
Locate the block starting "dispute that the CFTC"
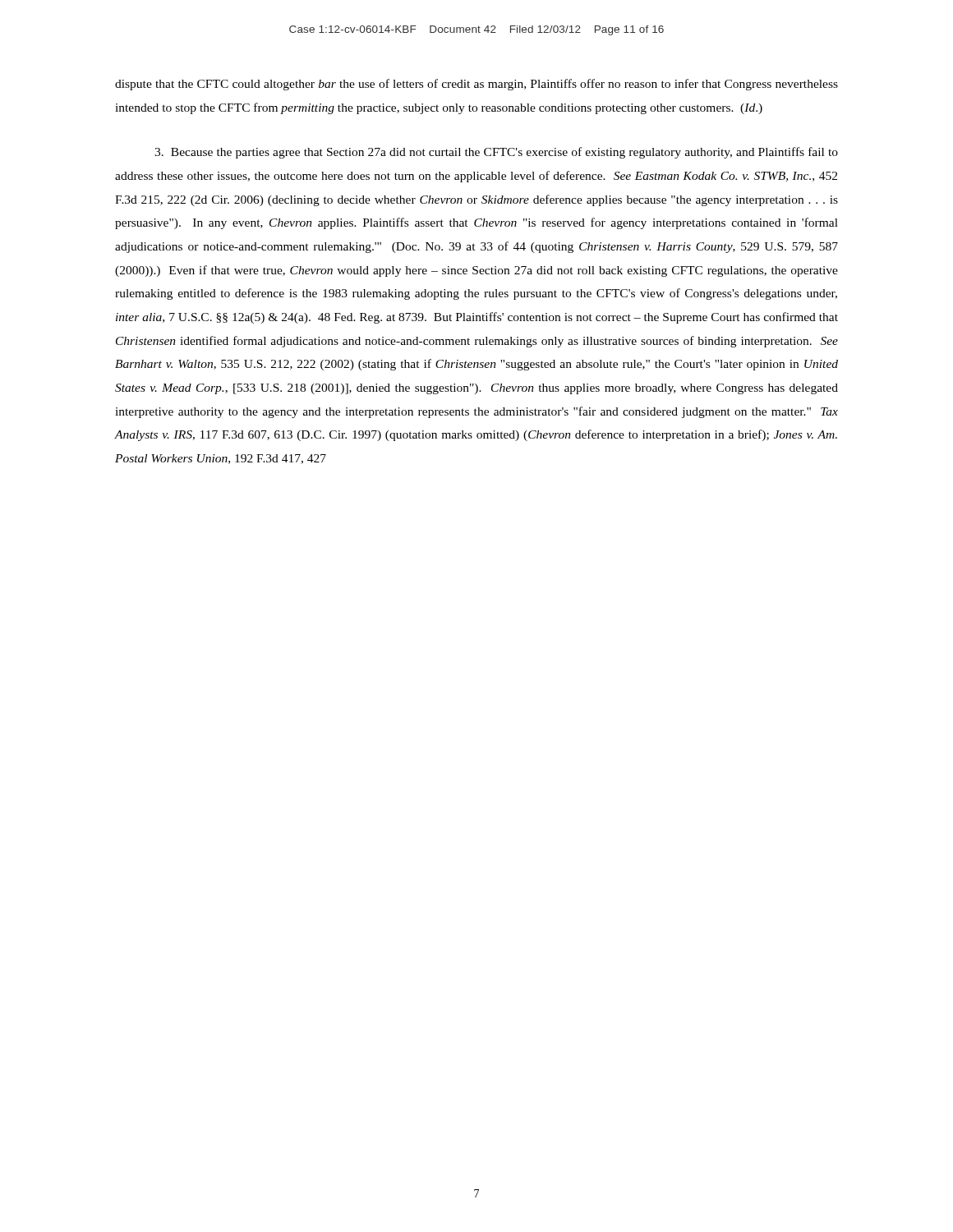[476, 95]
